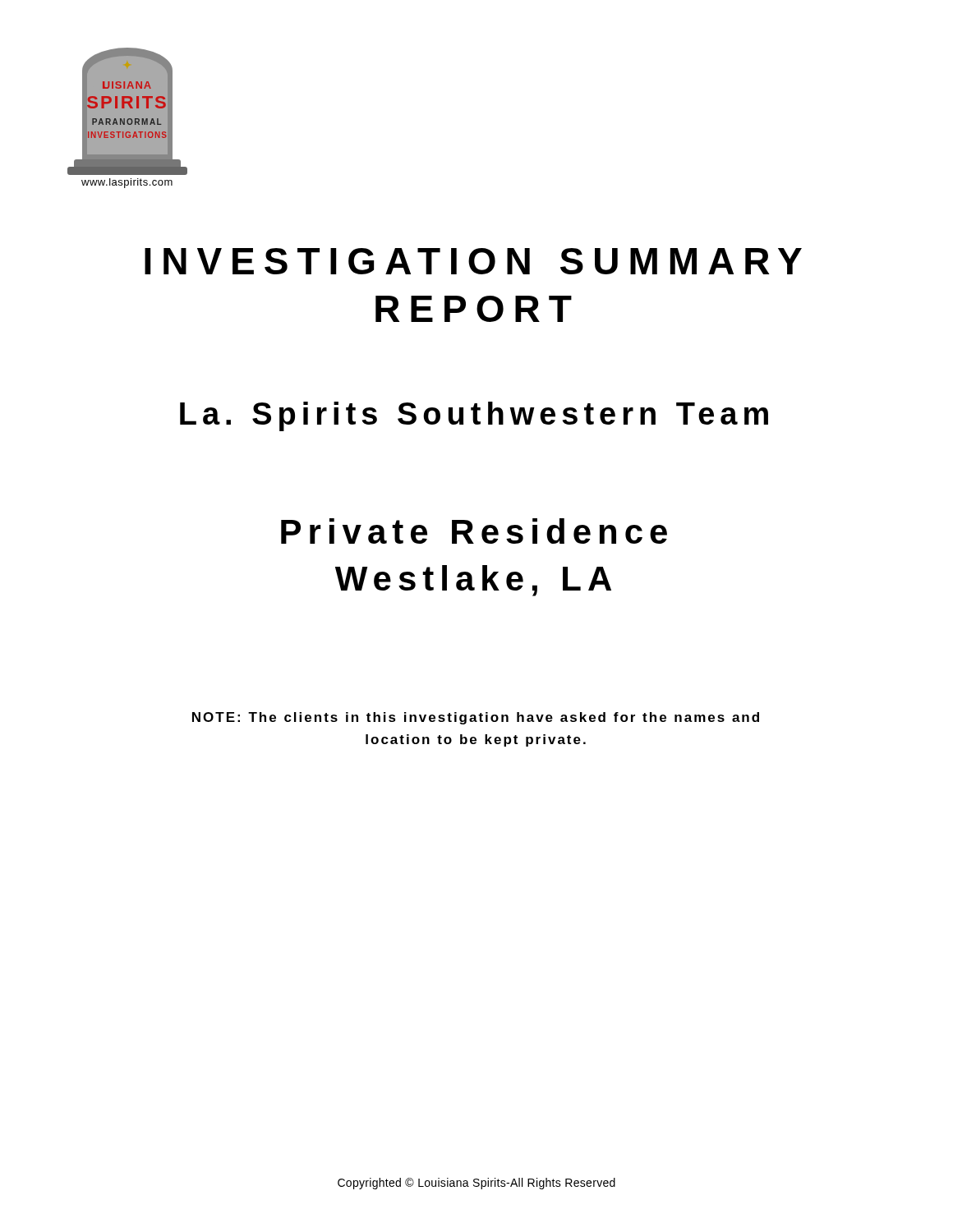Image resolution: width=953 pixels, height=1232 pixels.
Task: Find the title
Action: pos(476,285)
